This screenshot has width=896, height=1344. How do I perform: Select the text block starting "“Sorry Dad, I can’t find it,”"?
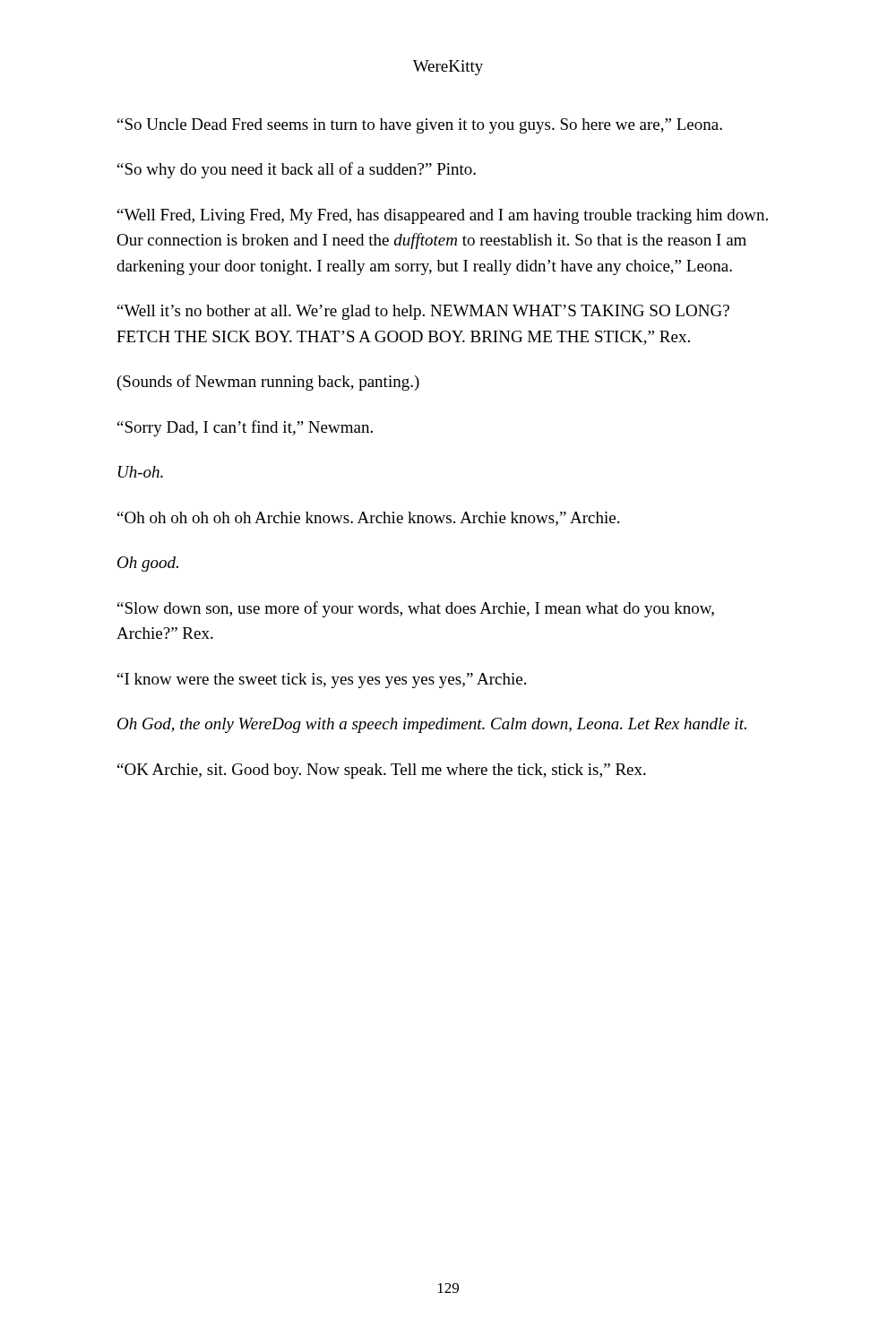pos(245,426)
